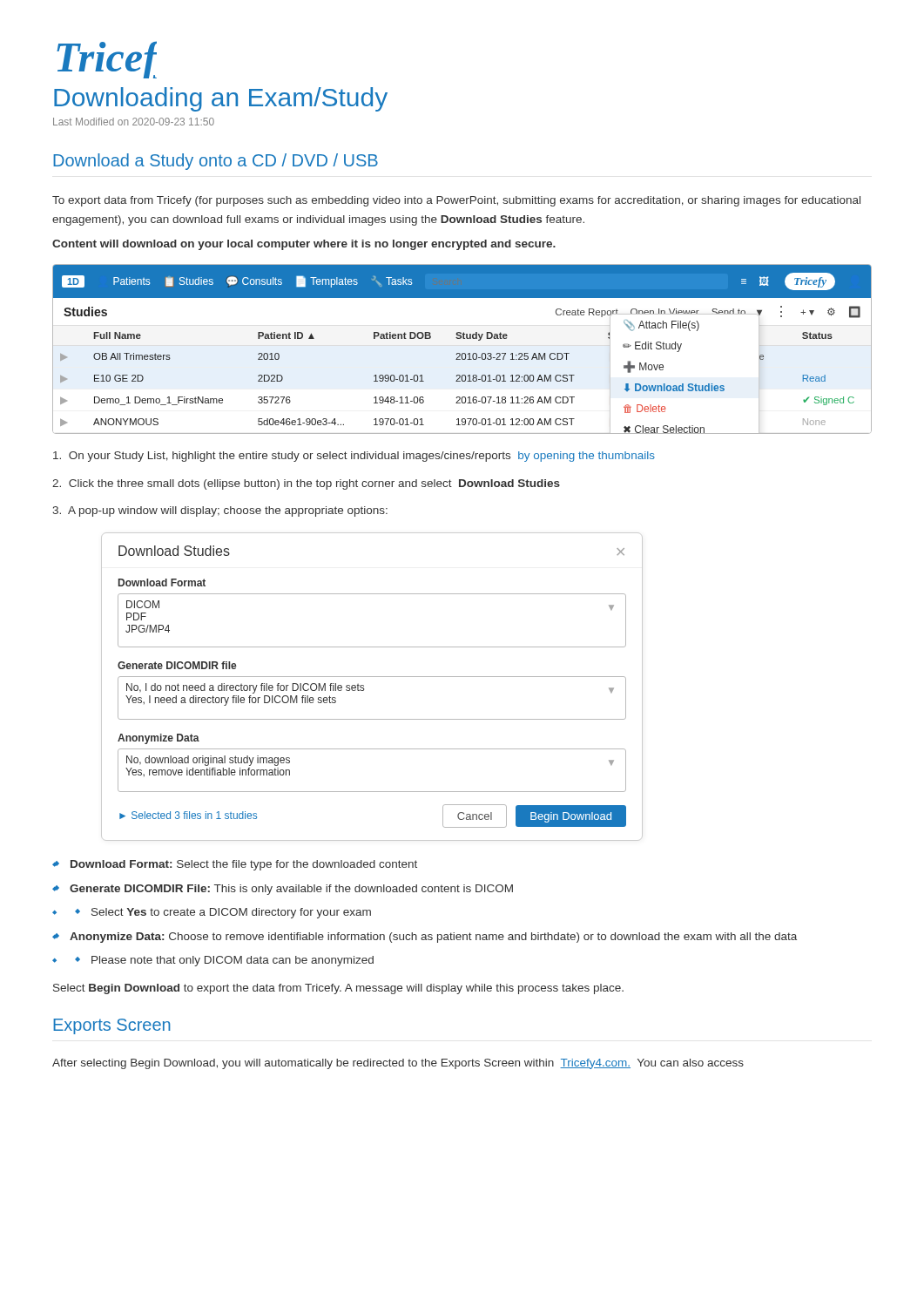Find the text block starting "To export data"
Screen dimensions: 1307x924
(x=457, y=209)
